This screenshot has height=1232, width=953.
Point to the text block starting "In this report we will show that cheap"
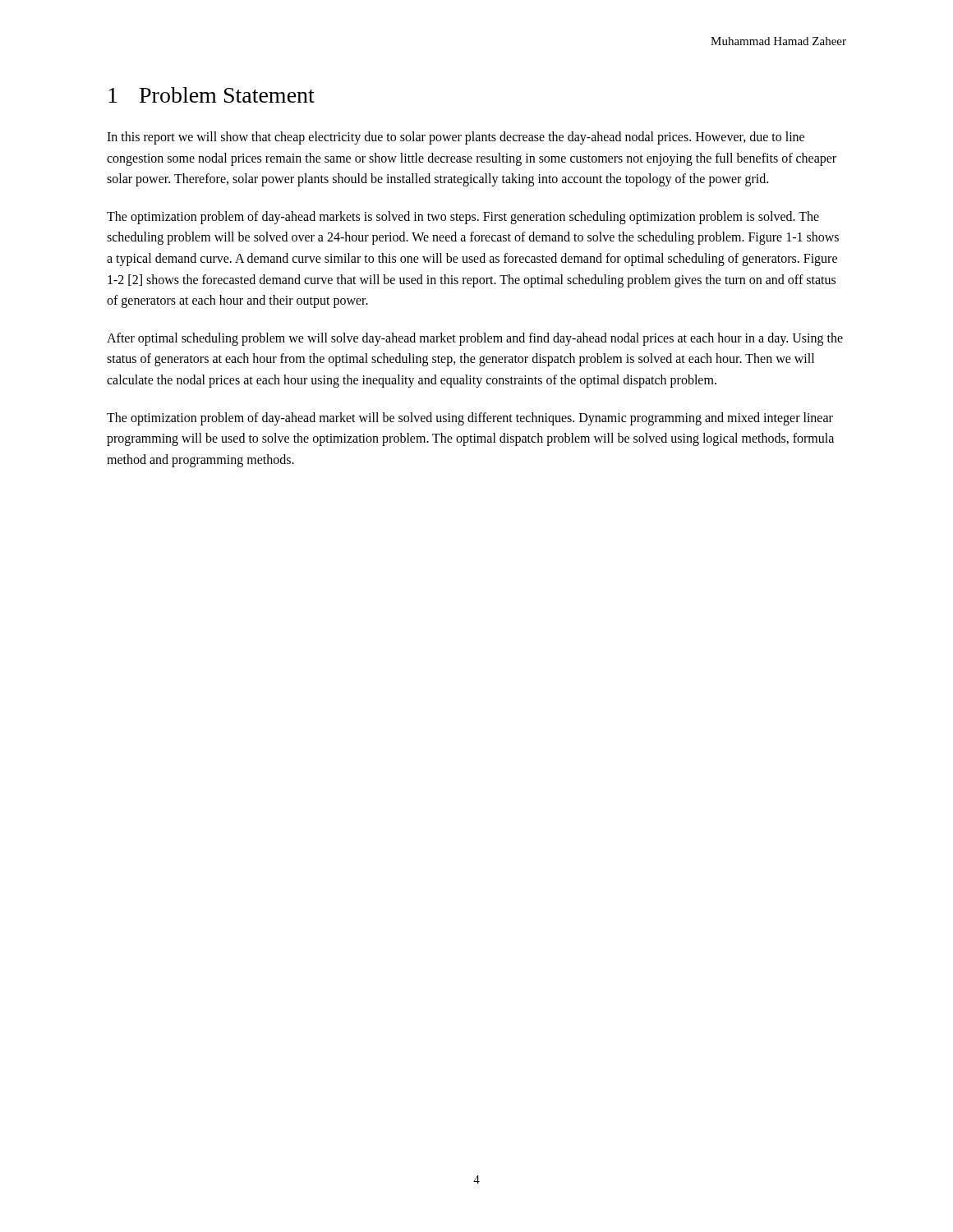point(472,158)
